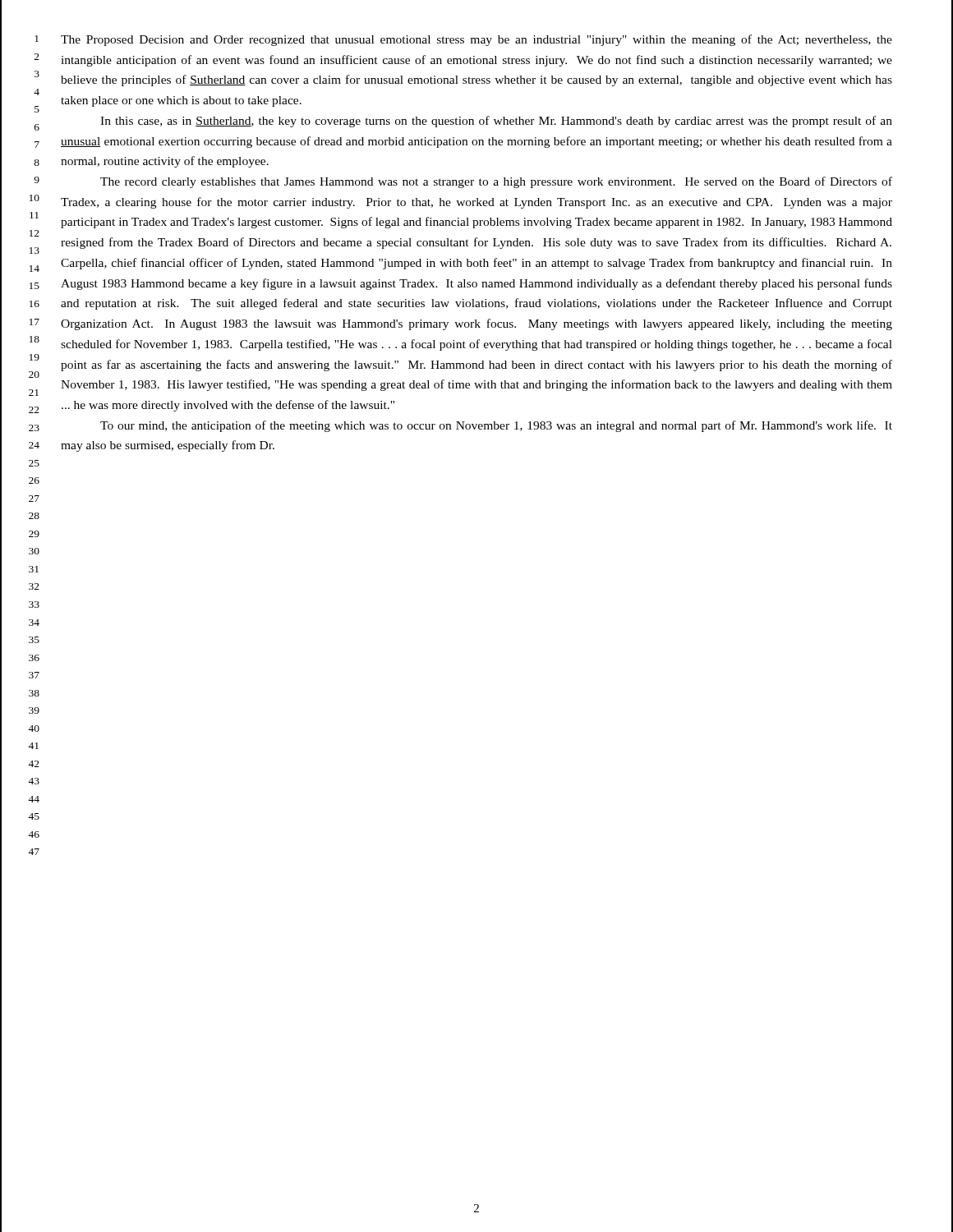
Task: Find the block on this page that starts "The record clearly establishes"
Action: click(x=476, y=293)
